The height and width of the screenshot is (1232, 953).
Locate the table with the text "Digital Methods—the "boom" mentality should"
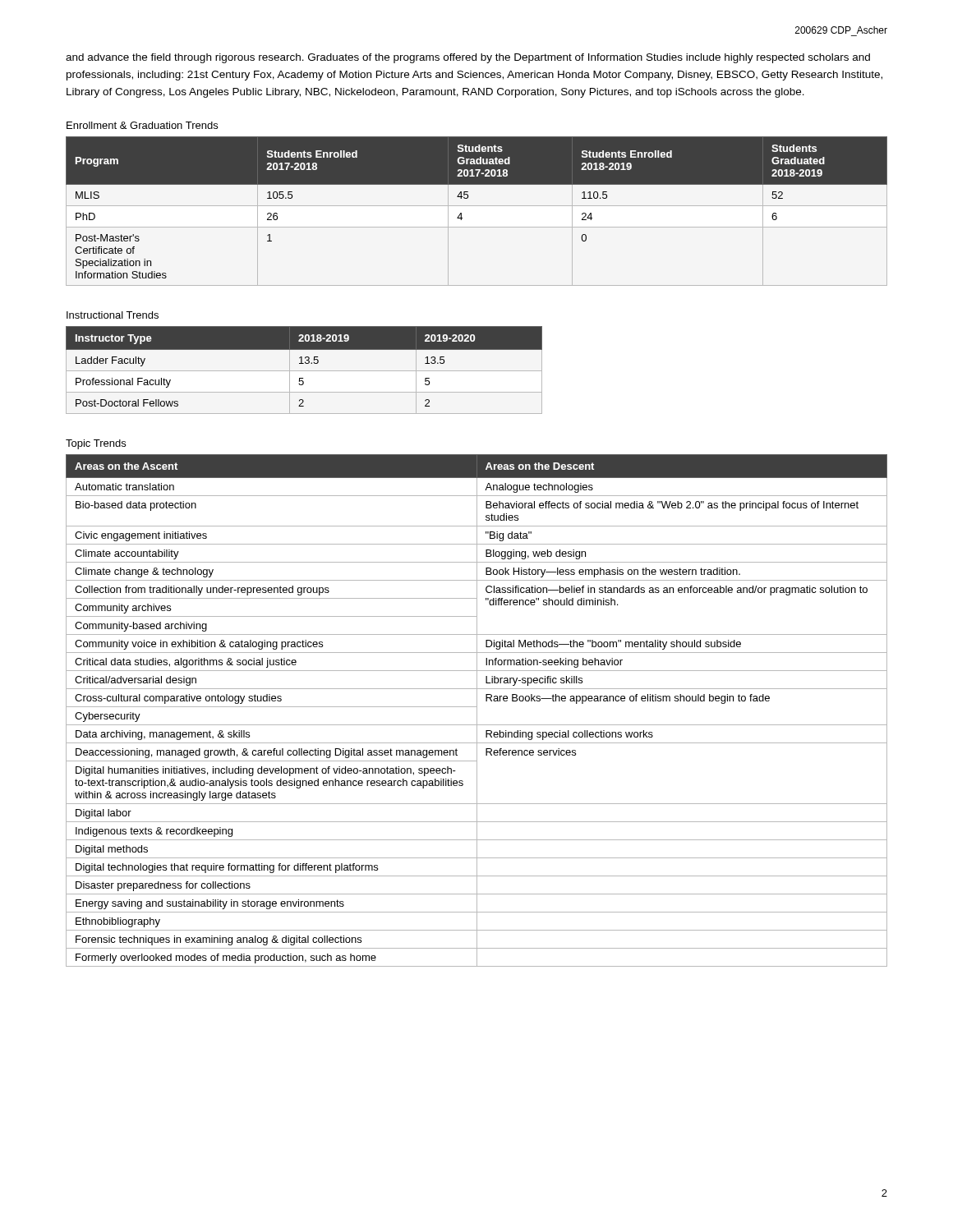[476, 710]
